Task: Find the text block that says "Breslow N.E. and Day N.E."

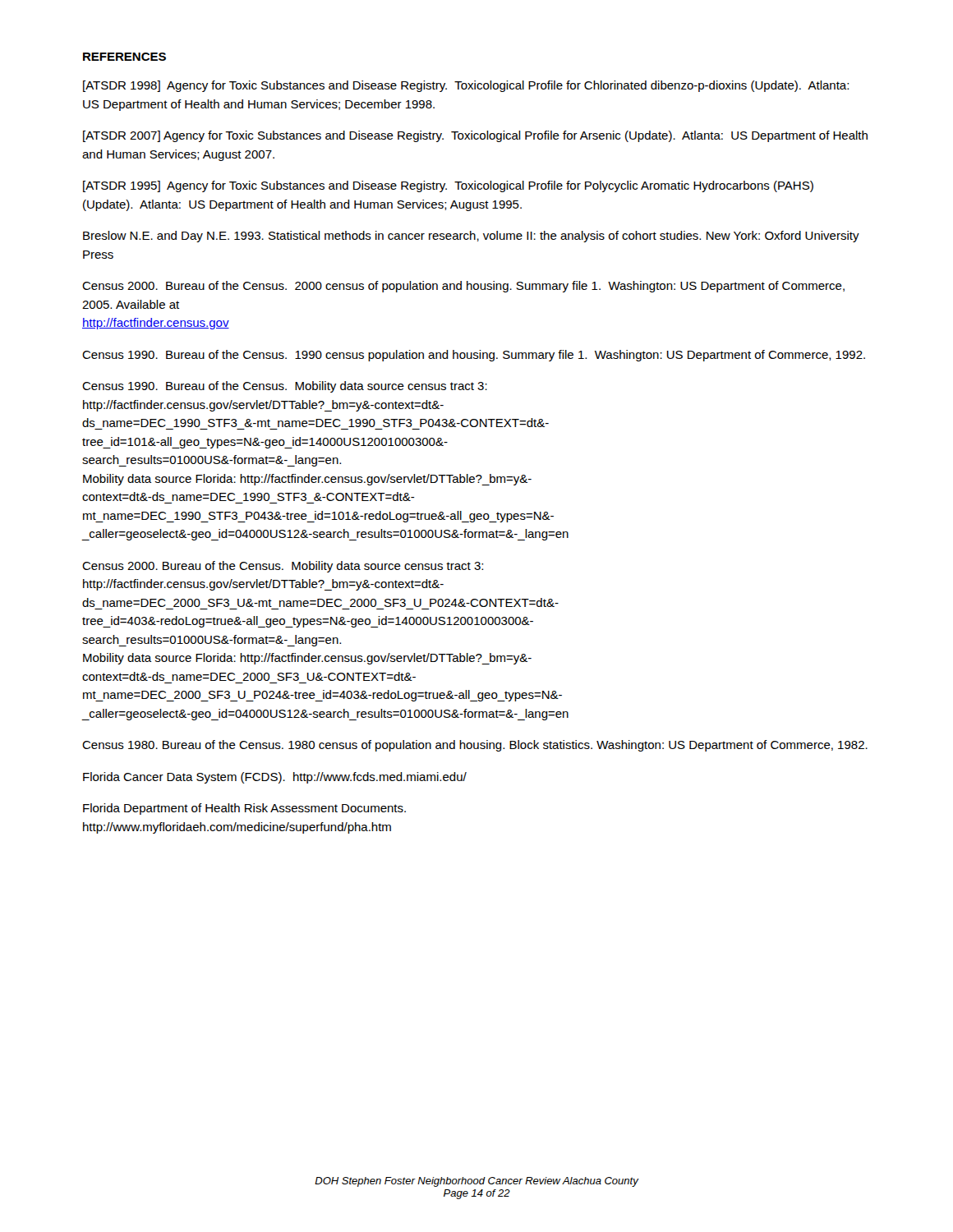Action: tap(470, 245)
